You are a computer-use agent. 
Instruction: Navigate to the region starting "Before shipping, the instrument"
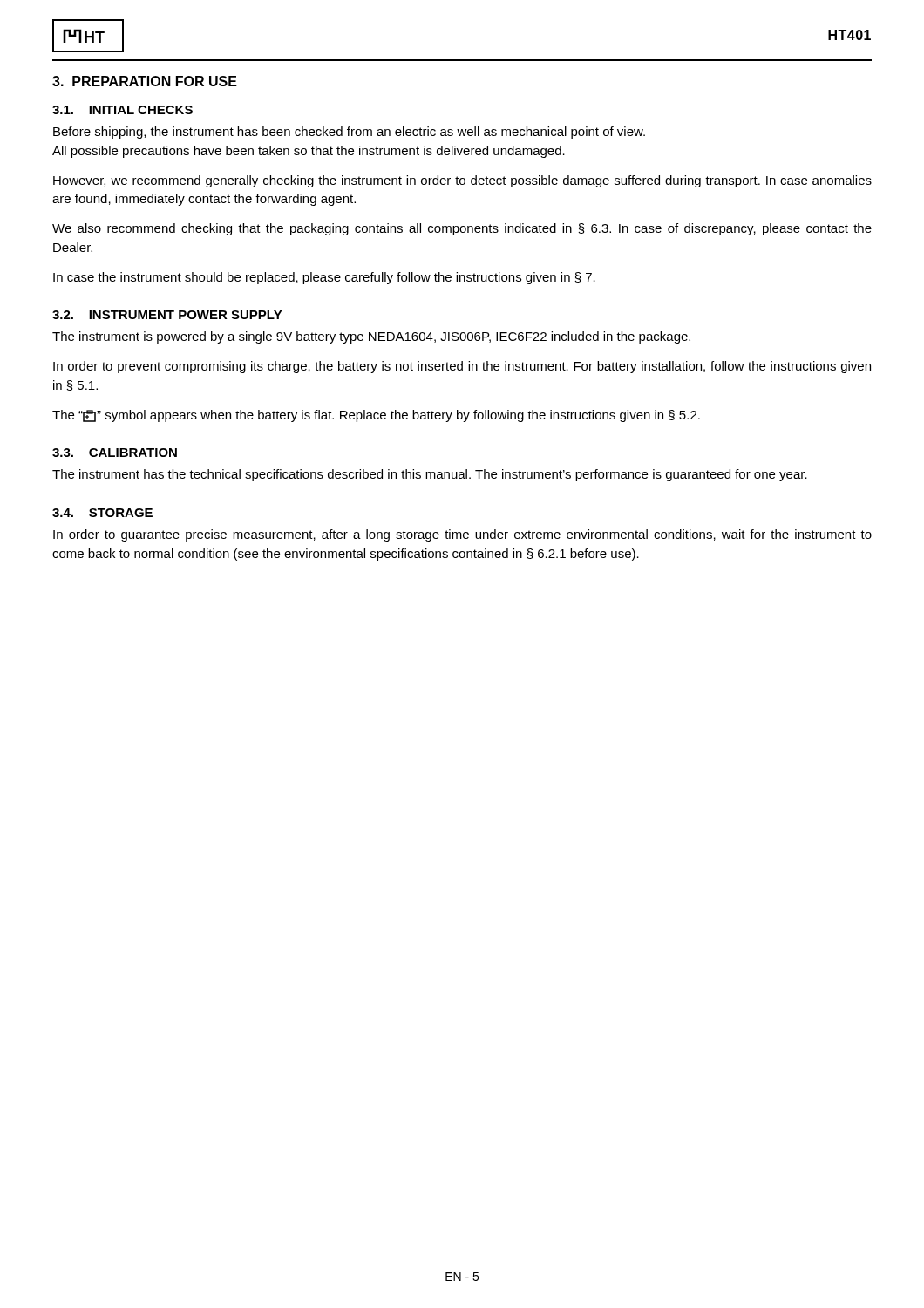coord(349,141)
